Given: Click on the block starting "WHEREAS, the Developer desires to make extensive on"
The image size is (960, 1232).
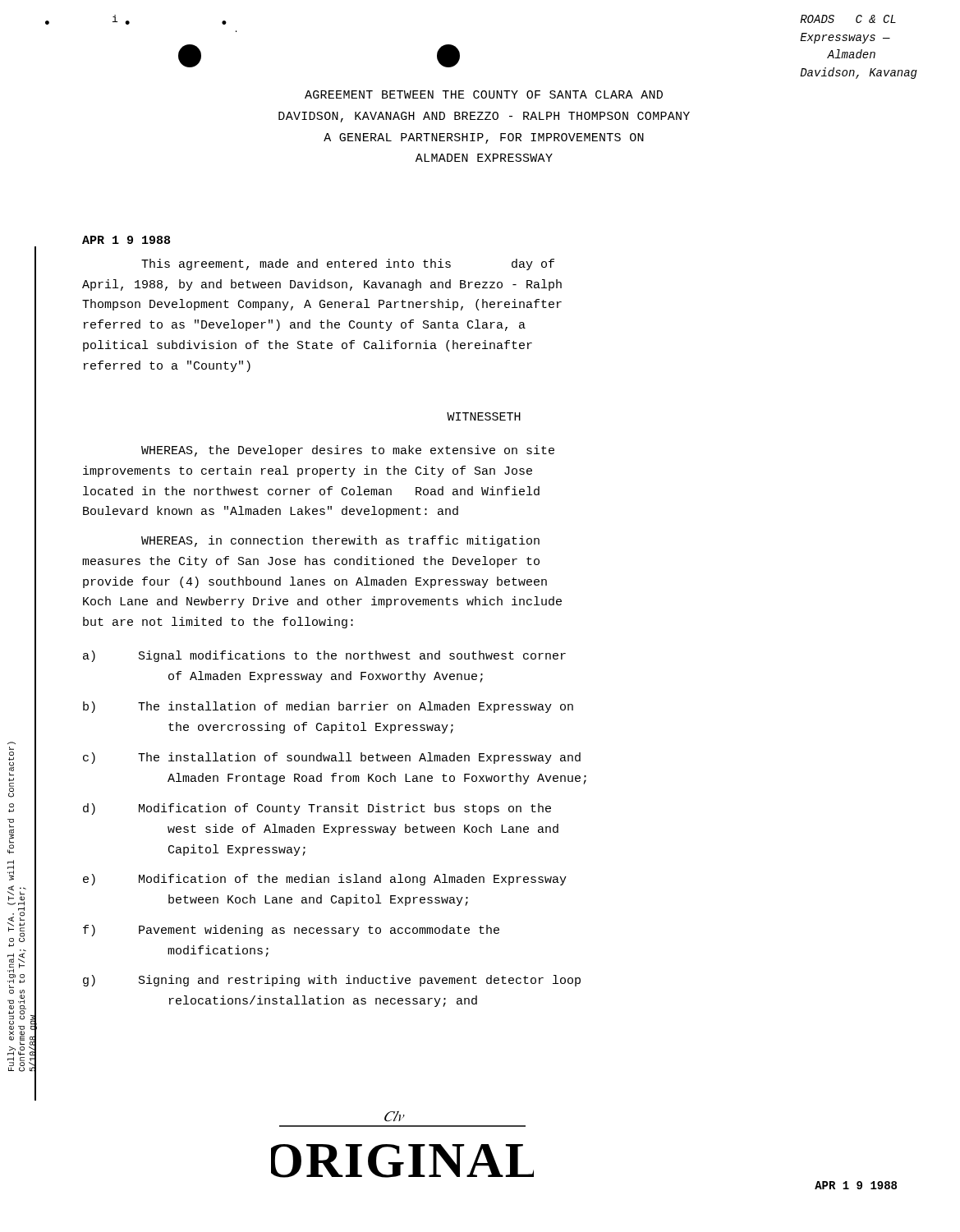Looking at the screenshot, I should coord(319,482).
